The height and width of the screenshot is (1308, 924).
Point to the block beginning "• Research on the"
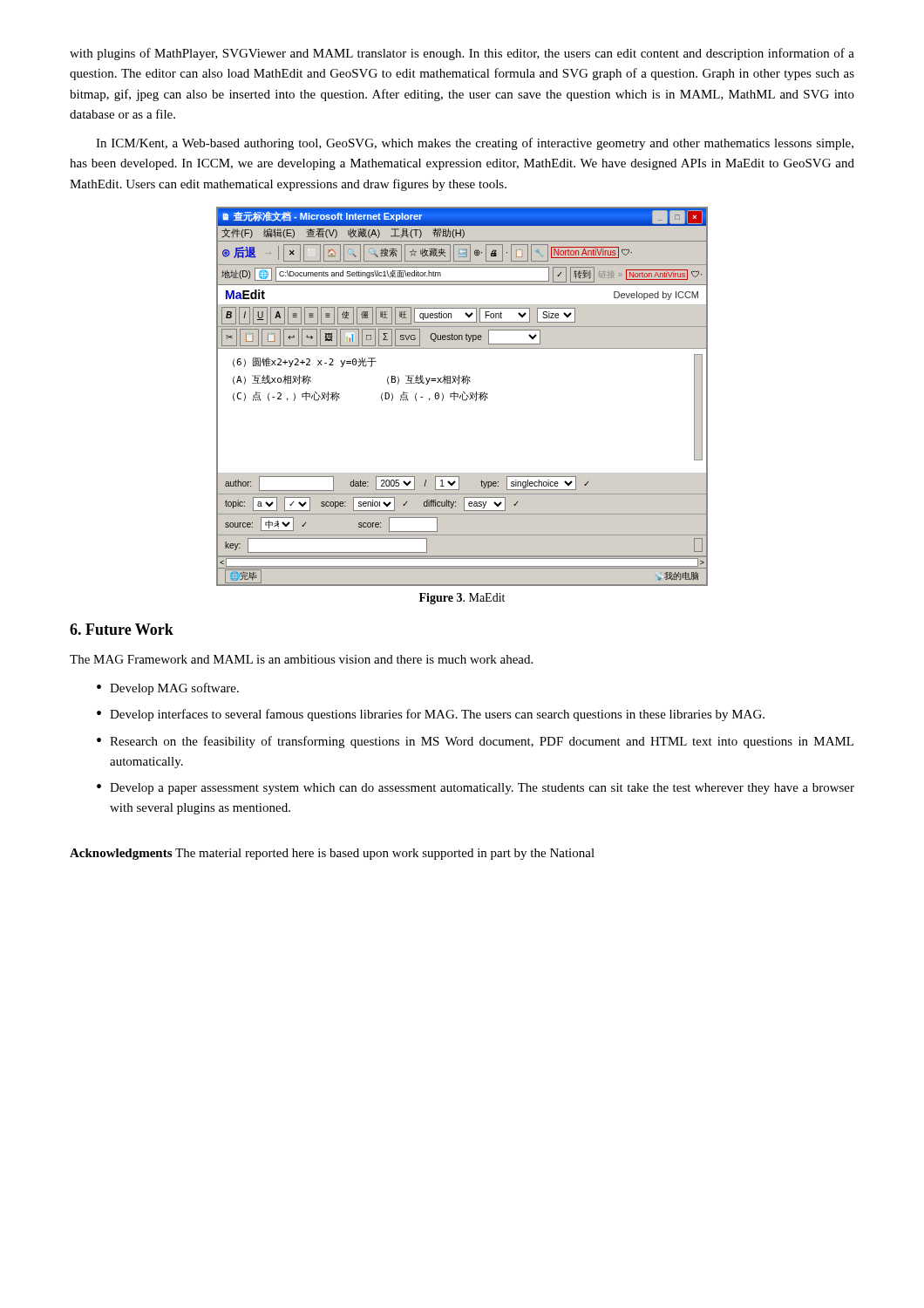475,751
